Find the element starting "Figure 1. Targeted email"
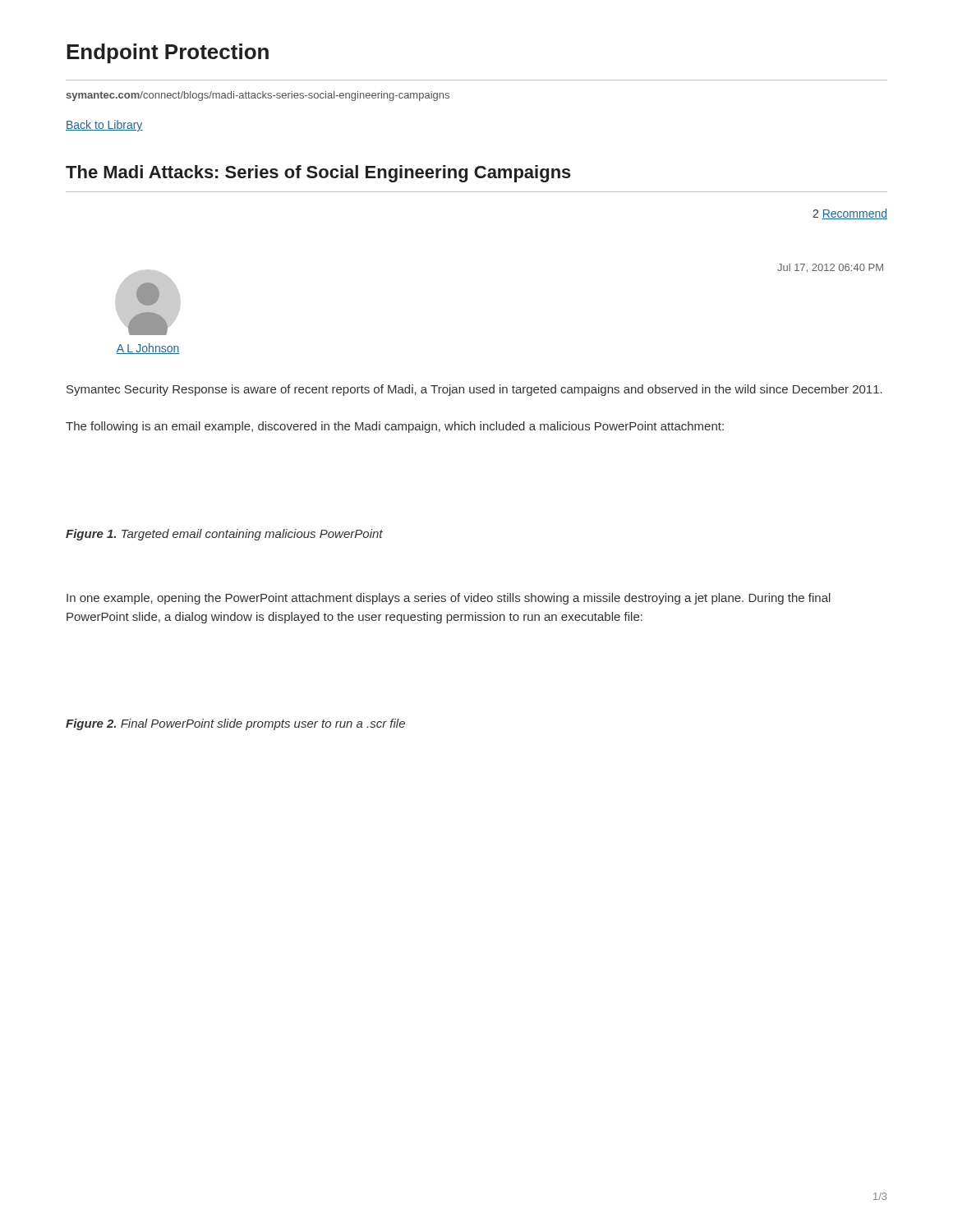The image size is (953, 1232). pyautogui.click(x=224, y=533)
